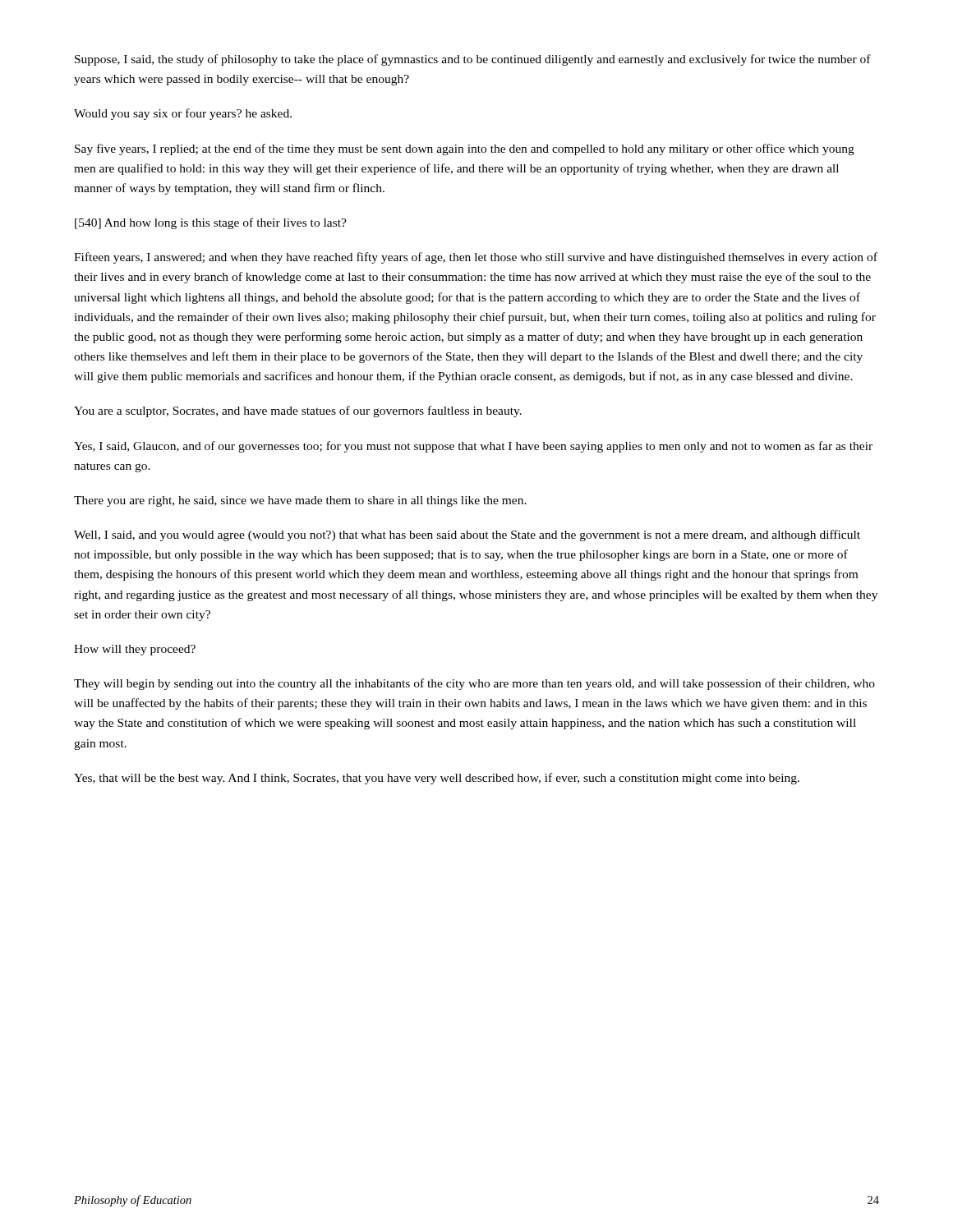Click on the passage starting "Yes, that will be the best way. And"
The width and height of the screenshot is (953, 1232).
tap(437, 777)
